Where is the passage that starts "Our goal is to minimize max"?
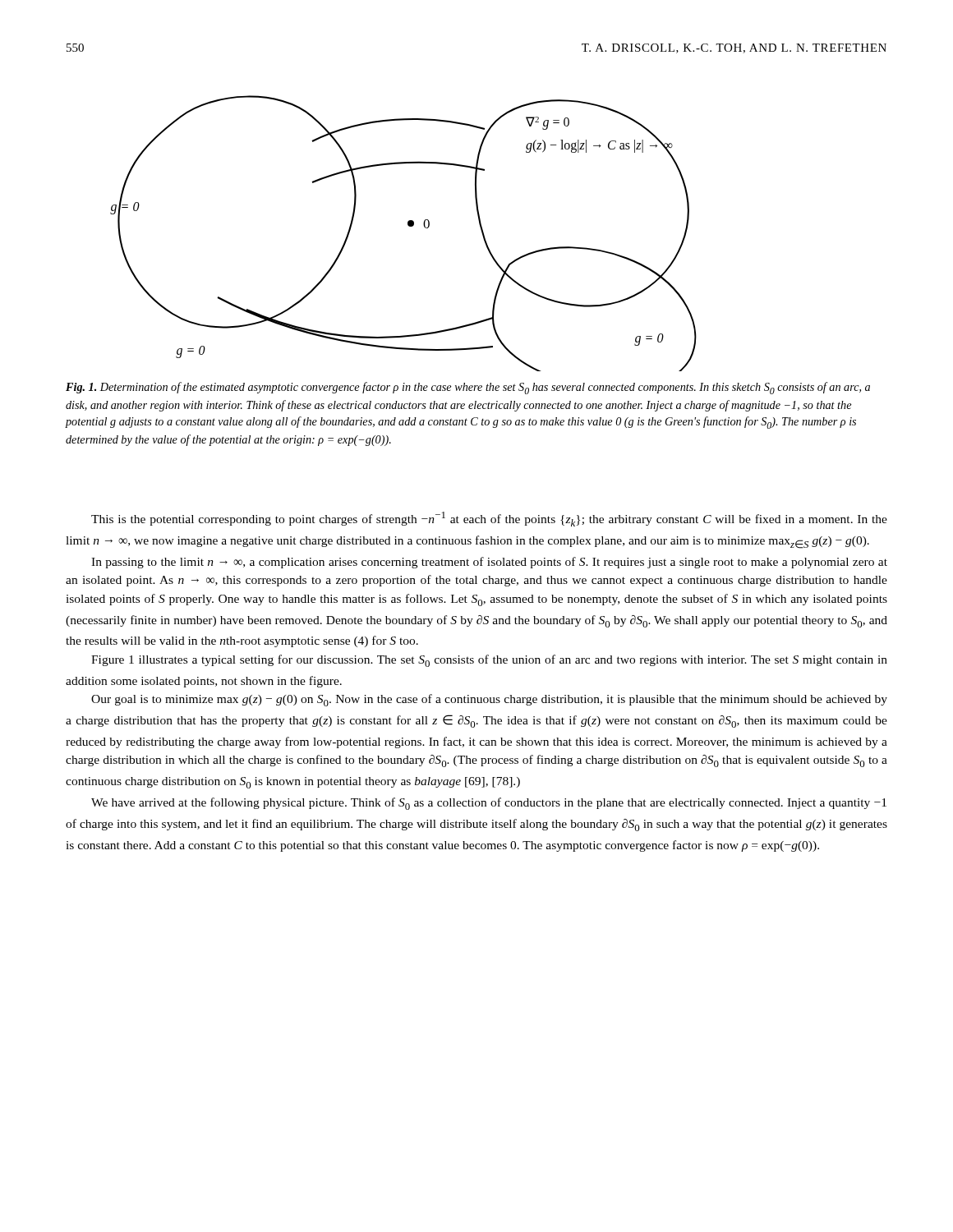This screenshot has width=953, height=1232. tap(476, 742)
